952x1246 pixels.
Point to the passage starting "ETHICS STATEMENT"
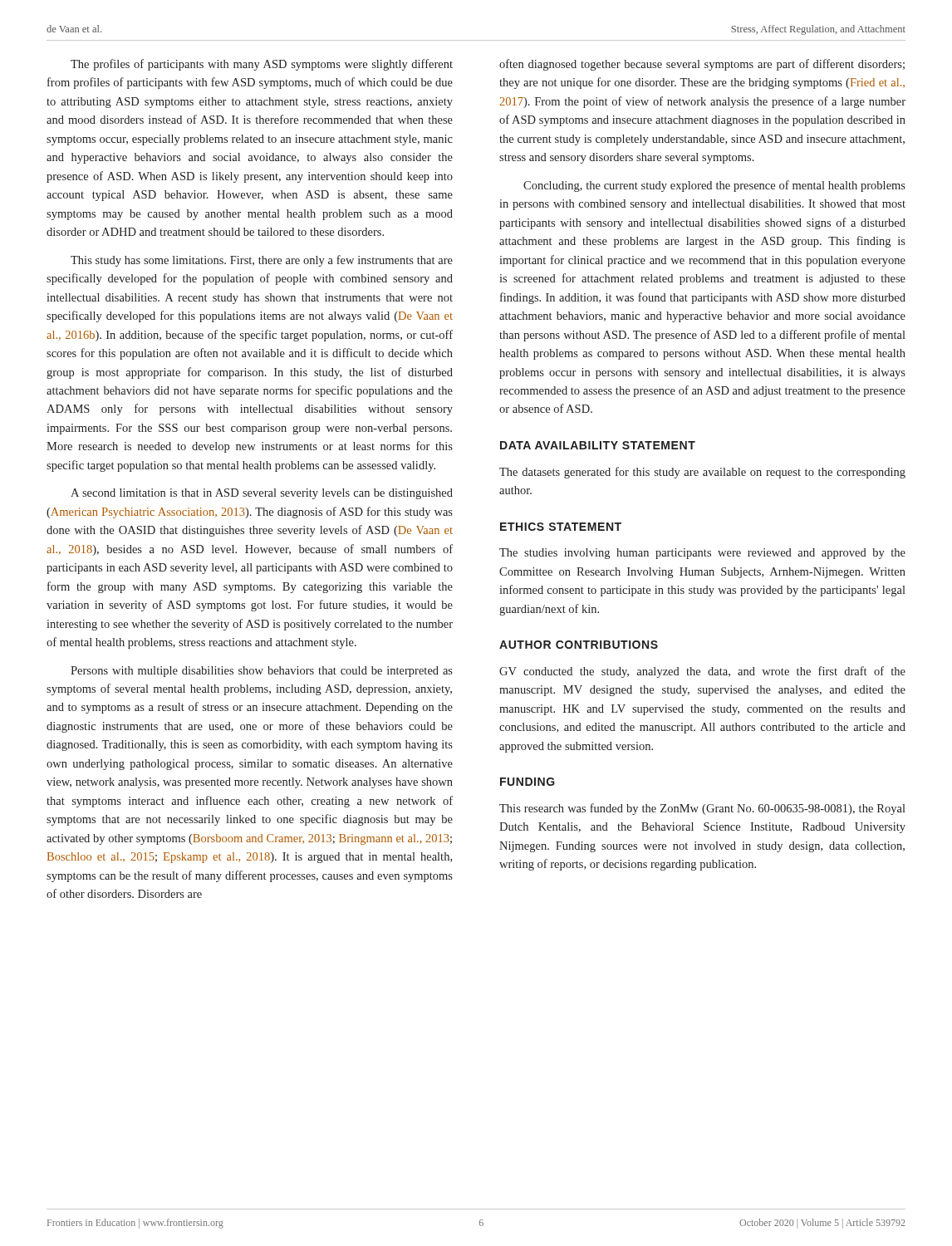[x=561, y=527]
